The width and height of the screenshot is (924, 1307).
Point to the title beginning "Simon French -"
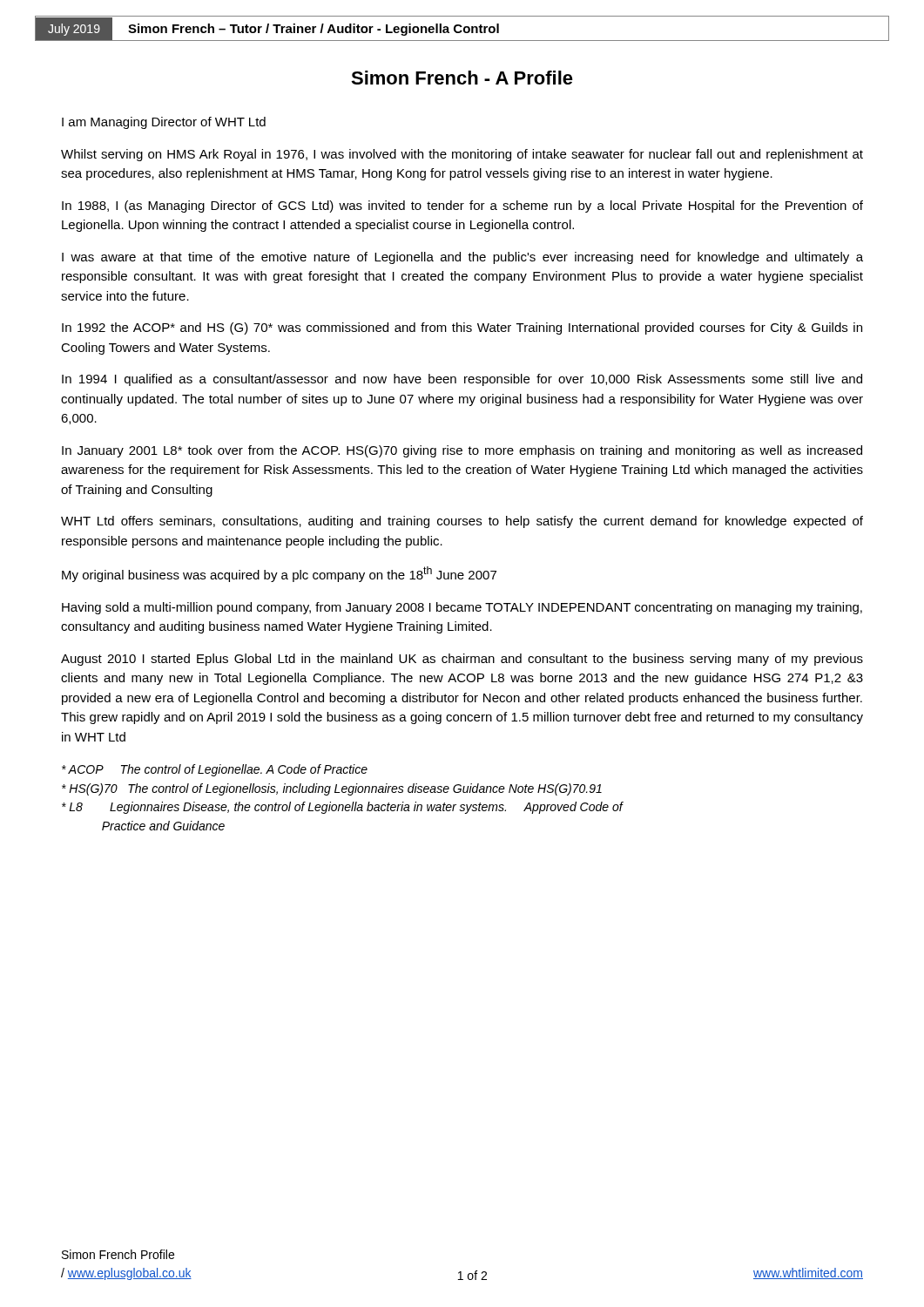pos(462,78)
